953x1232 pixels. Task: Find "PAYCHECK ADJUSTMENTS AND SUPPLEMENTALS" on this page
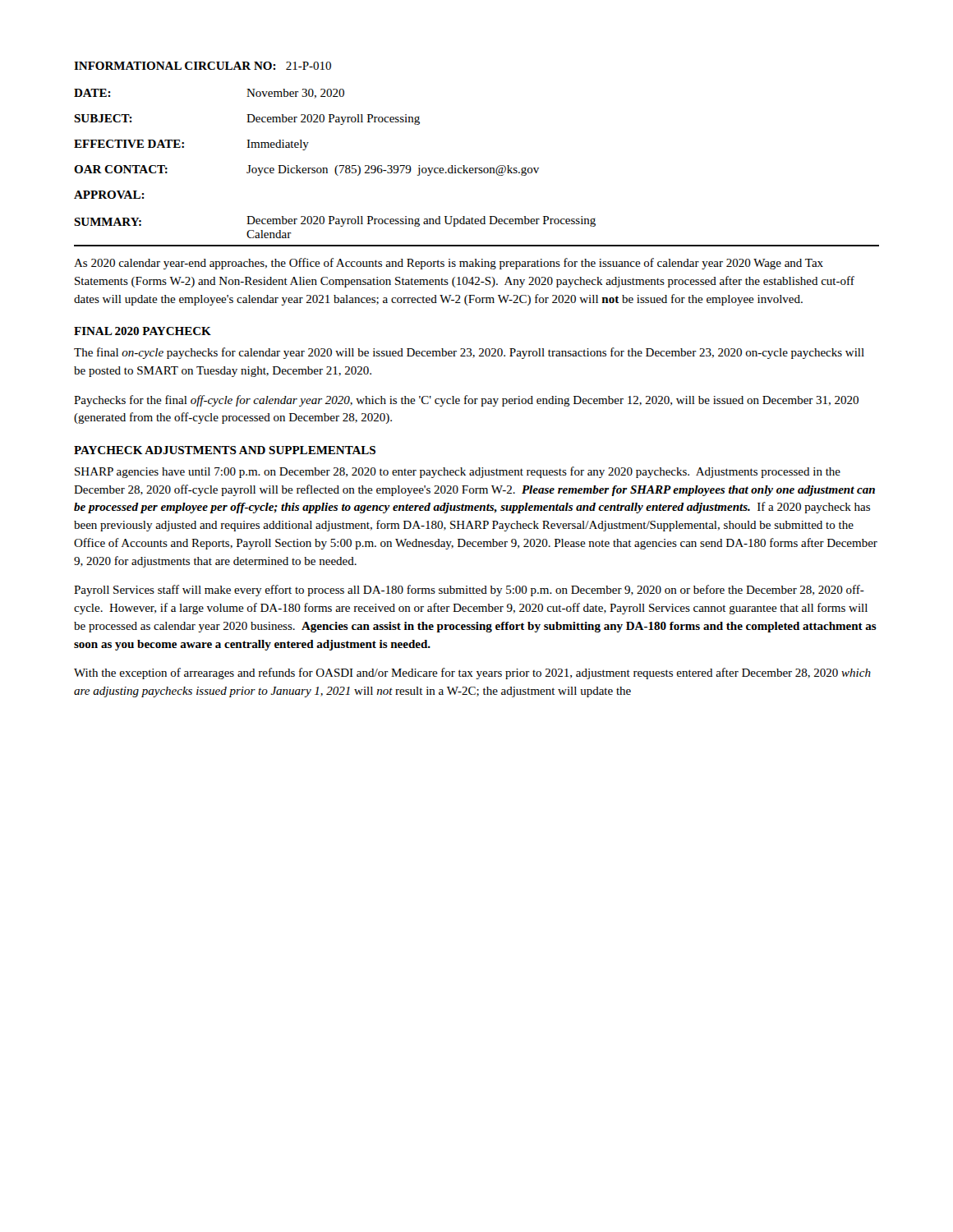(225, 450)
